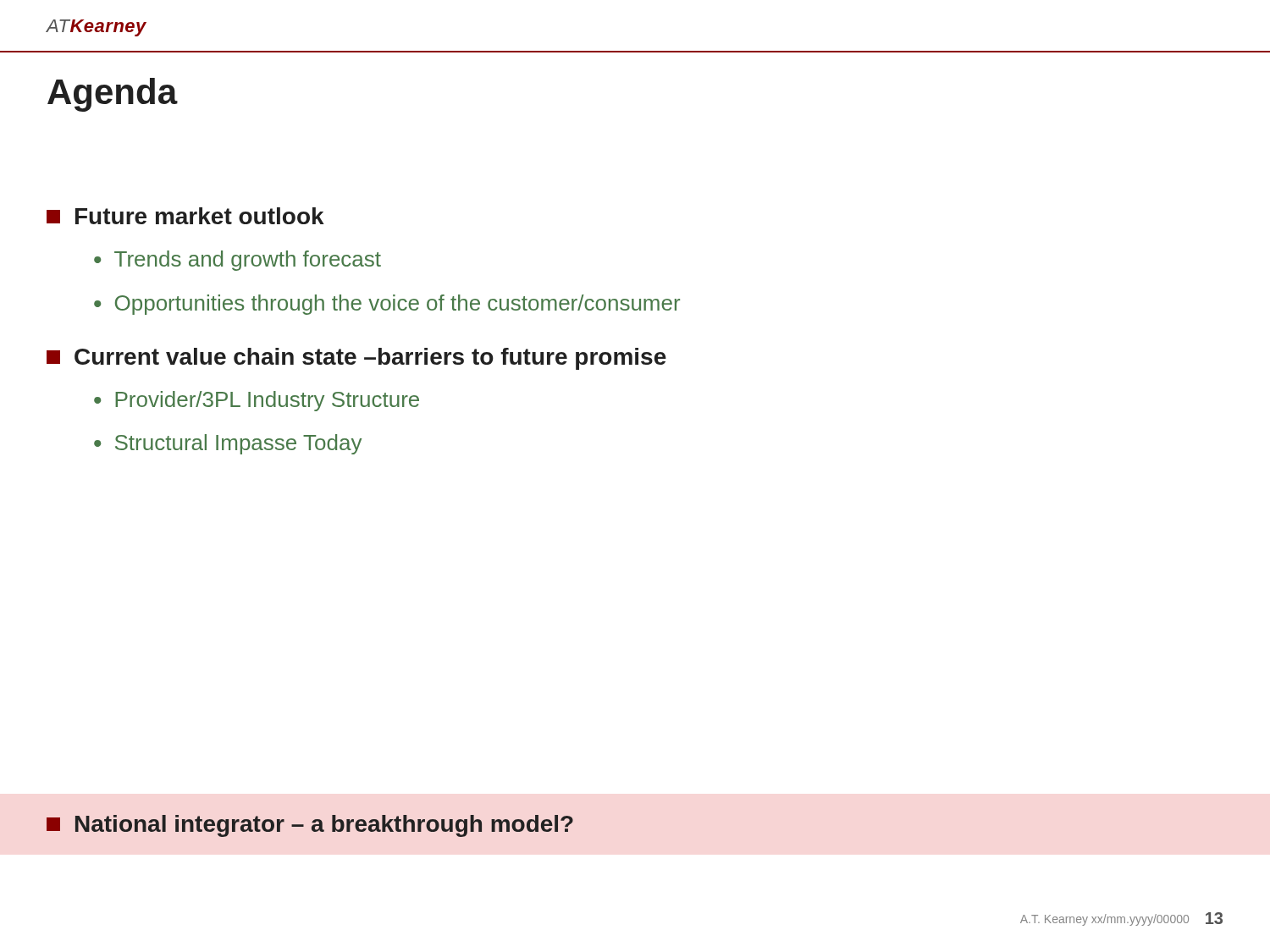
Task: Find "Future market outlook" on this page
Action: (185, 217)
